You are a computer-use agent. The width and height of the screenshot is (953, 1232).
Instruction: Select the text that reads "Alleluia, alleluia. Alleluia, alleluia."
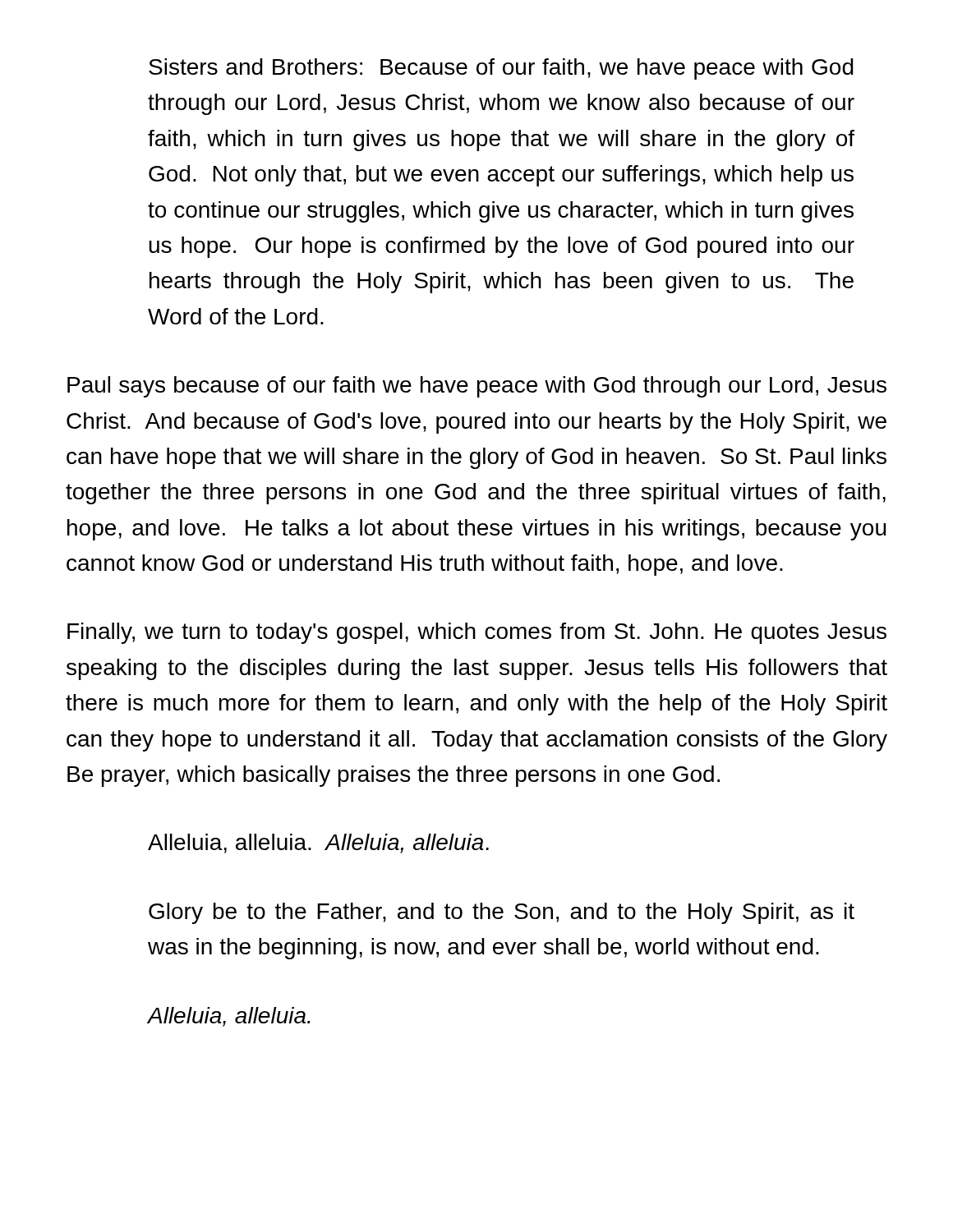(x=319, y=843)
